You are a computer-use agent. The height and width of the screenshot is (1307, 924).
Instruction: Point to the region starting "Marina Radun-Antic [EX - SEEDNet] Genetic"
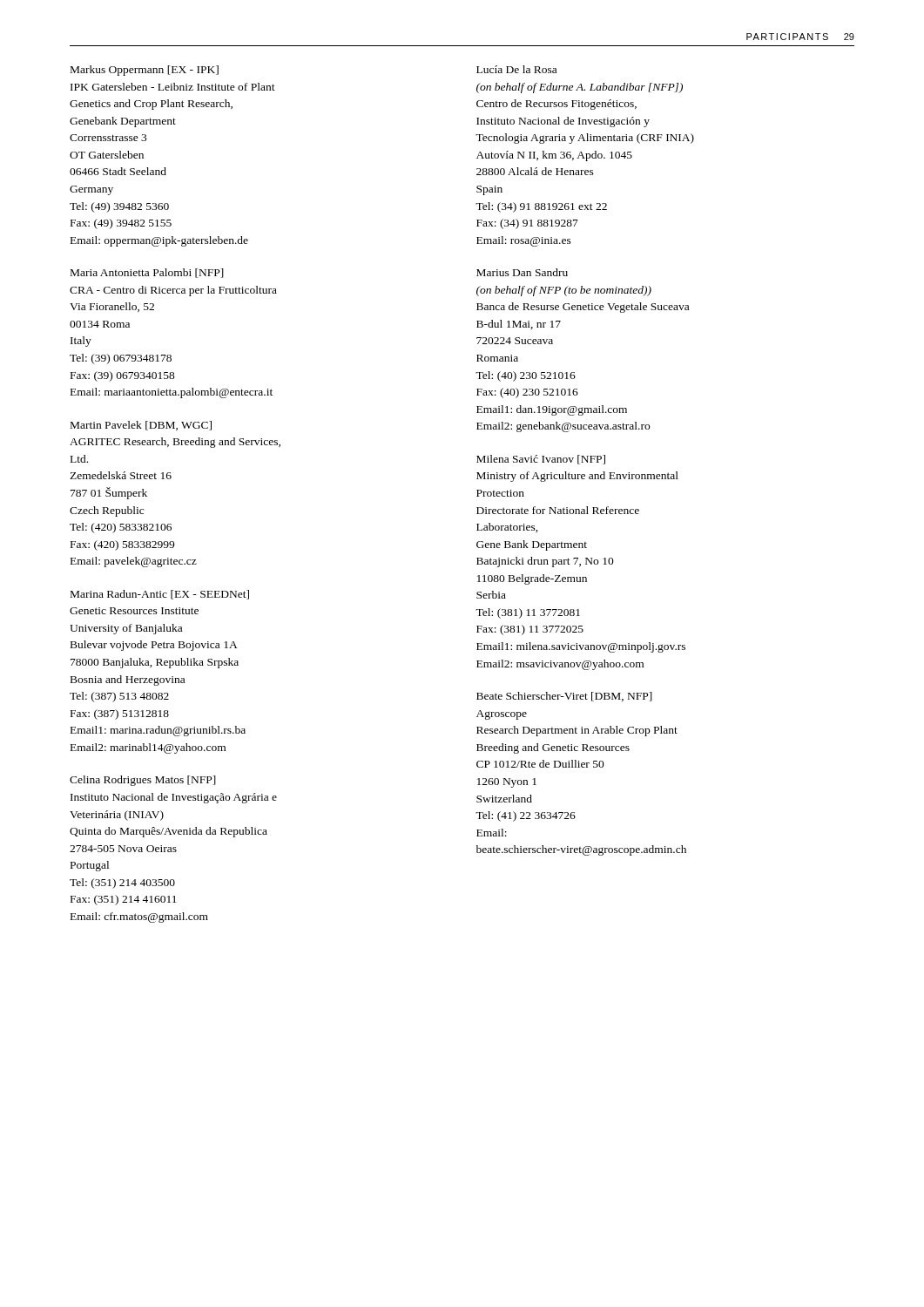coord(160,595)
